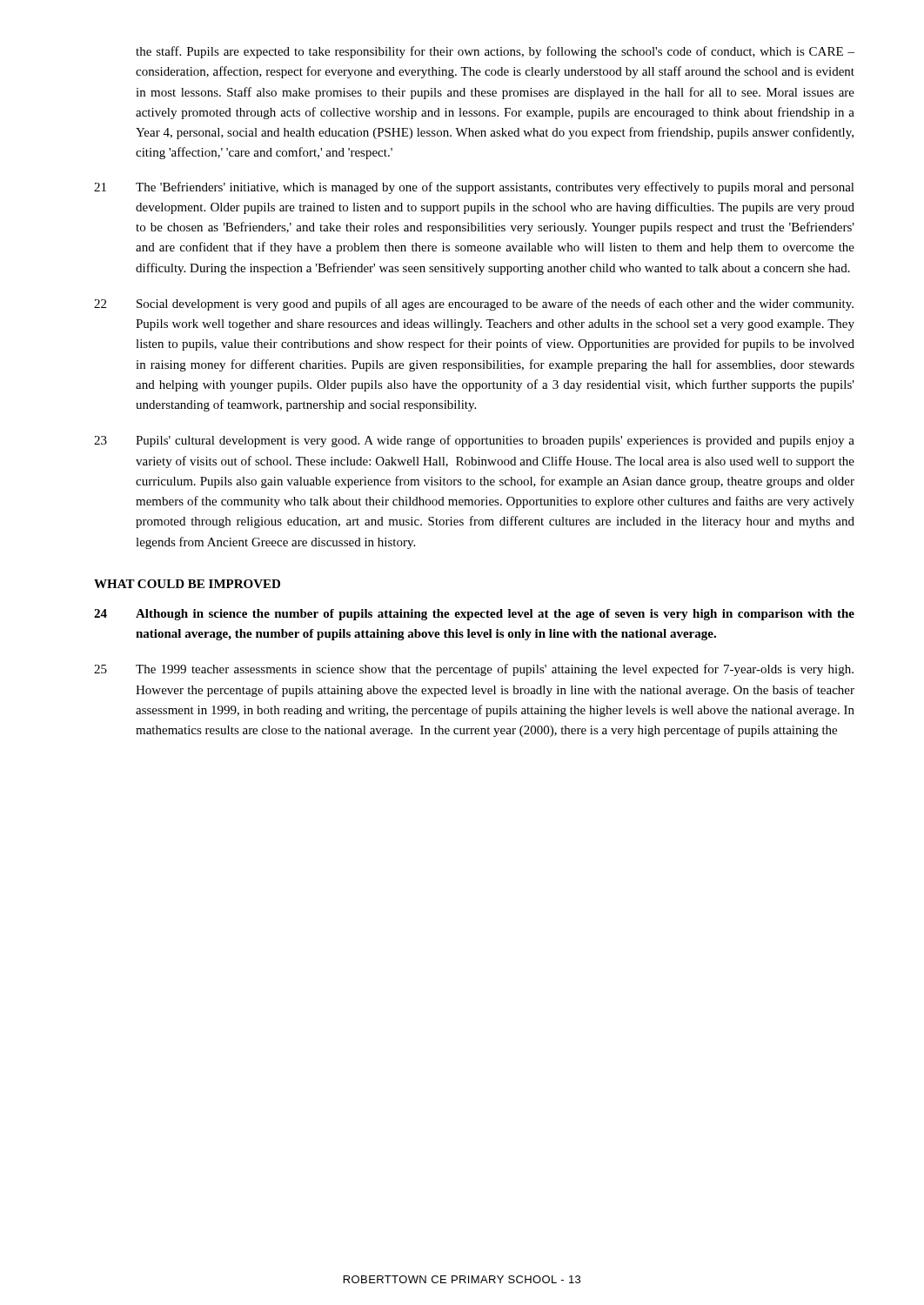Locate the block starting "WHAT COULD BE IMPROVED"
This screenshot has height=1305, width=924.
point(187,584)
